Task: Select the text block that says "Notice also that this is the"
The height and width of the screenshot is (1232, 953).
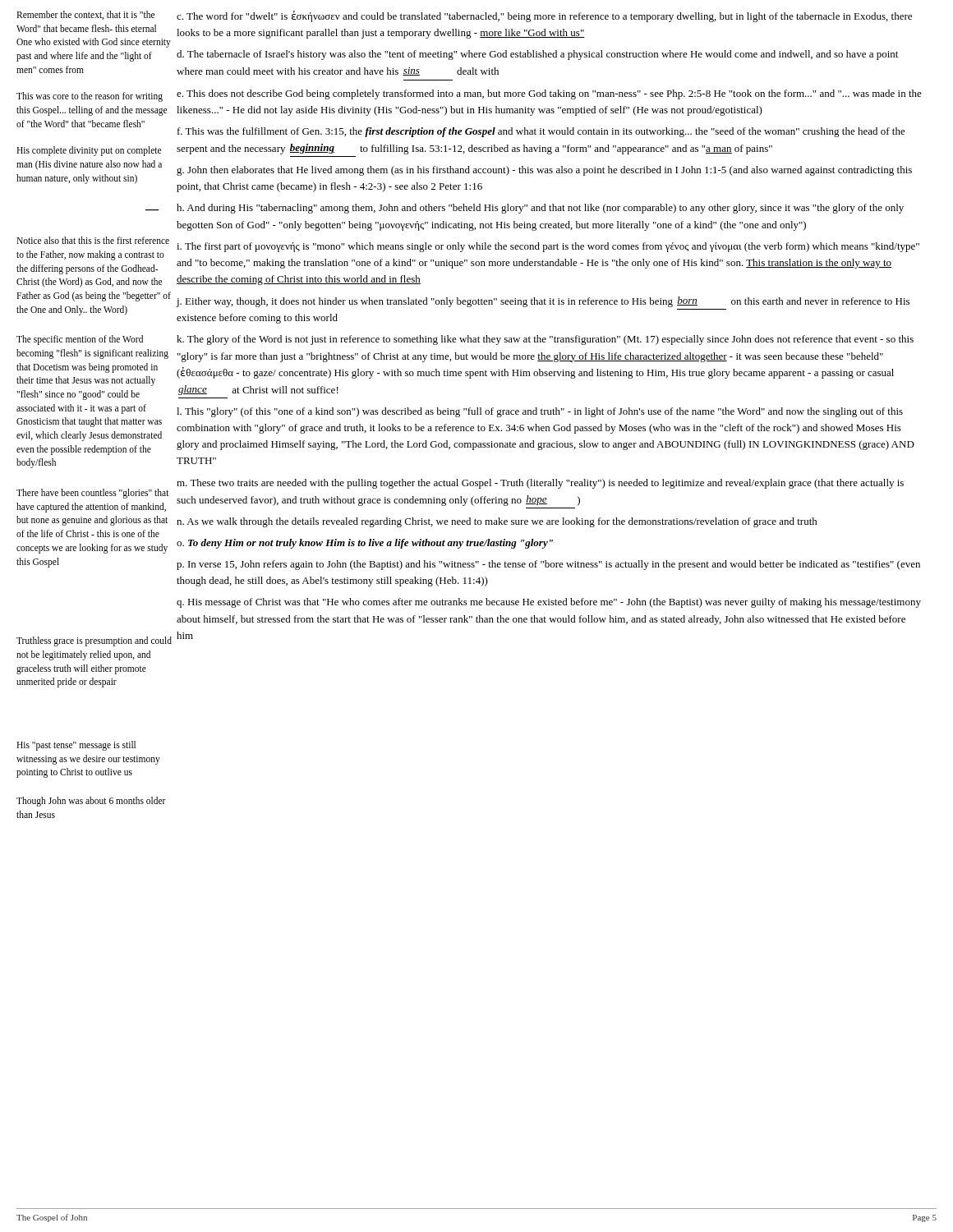Action: 94,275
